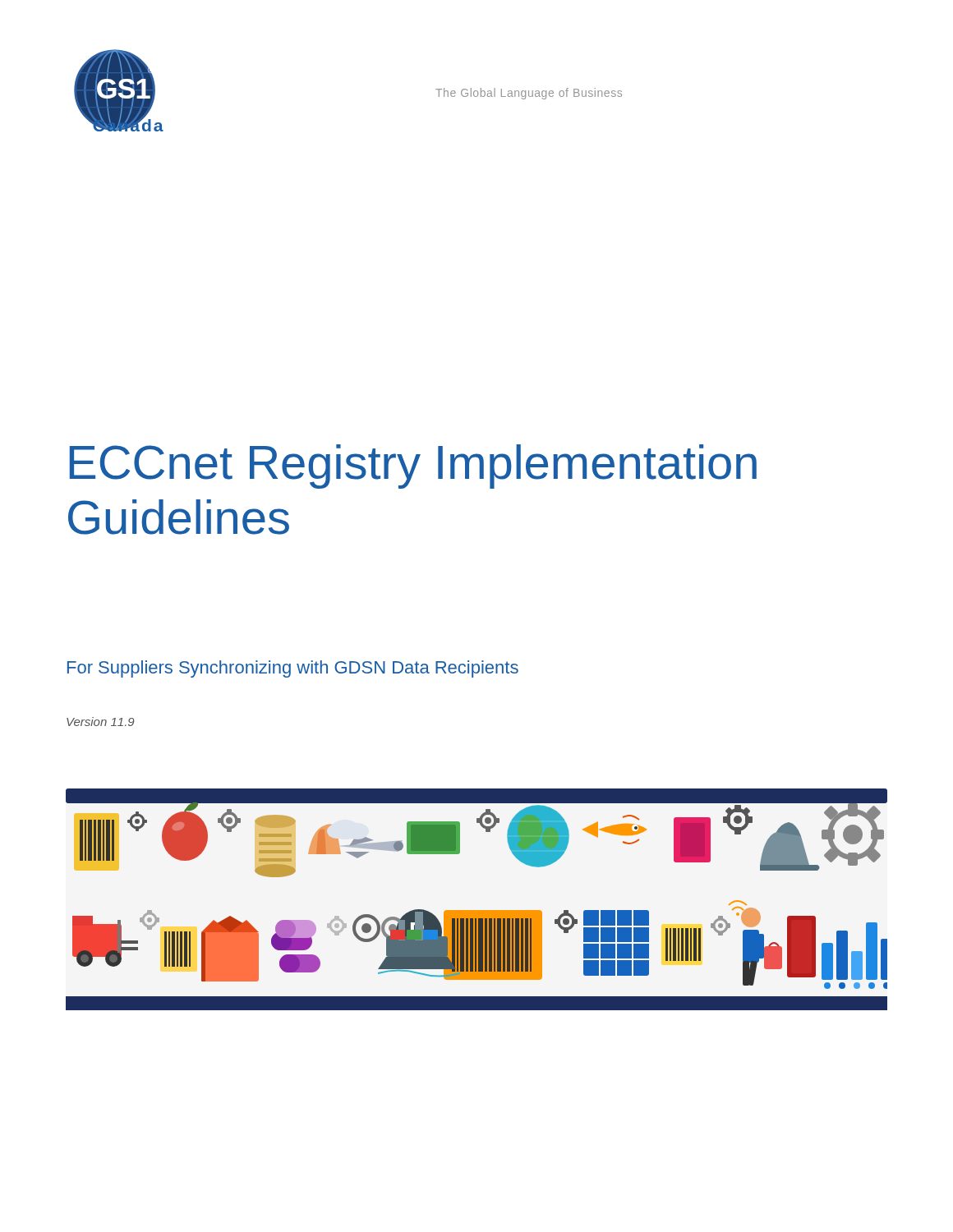
Task: Find the illustration
Action: click(x=476, y=899)
